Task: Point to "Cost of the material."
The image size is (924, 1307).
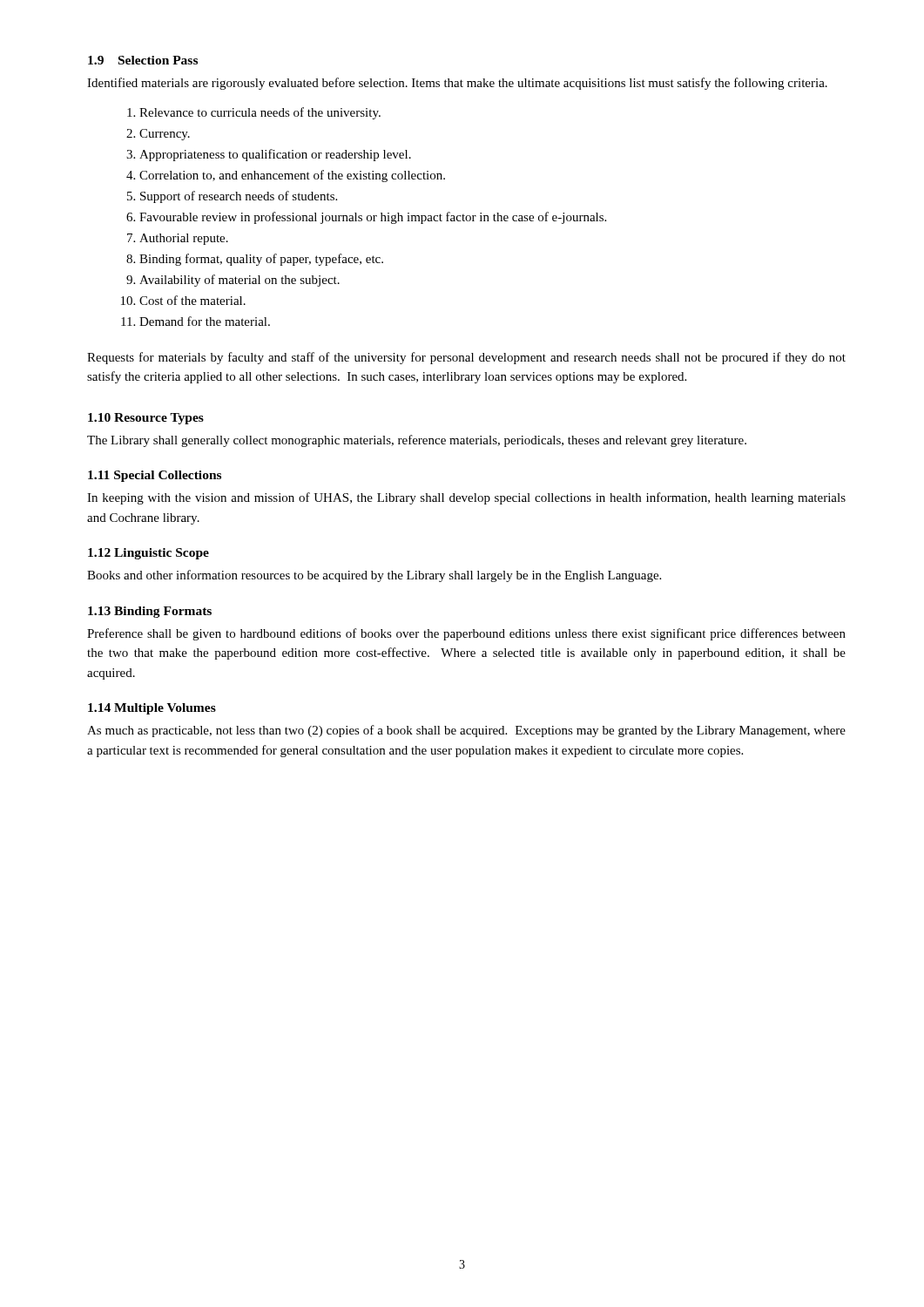Action: coord(192,300)
